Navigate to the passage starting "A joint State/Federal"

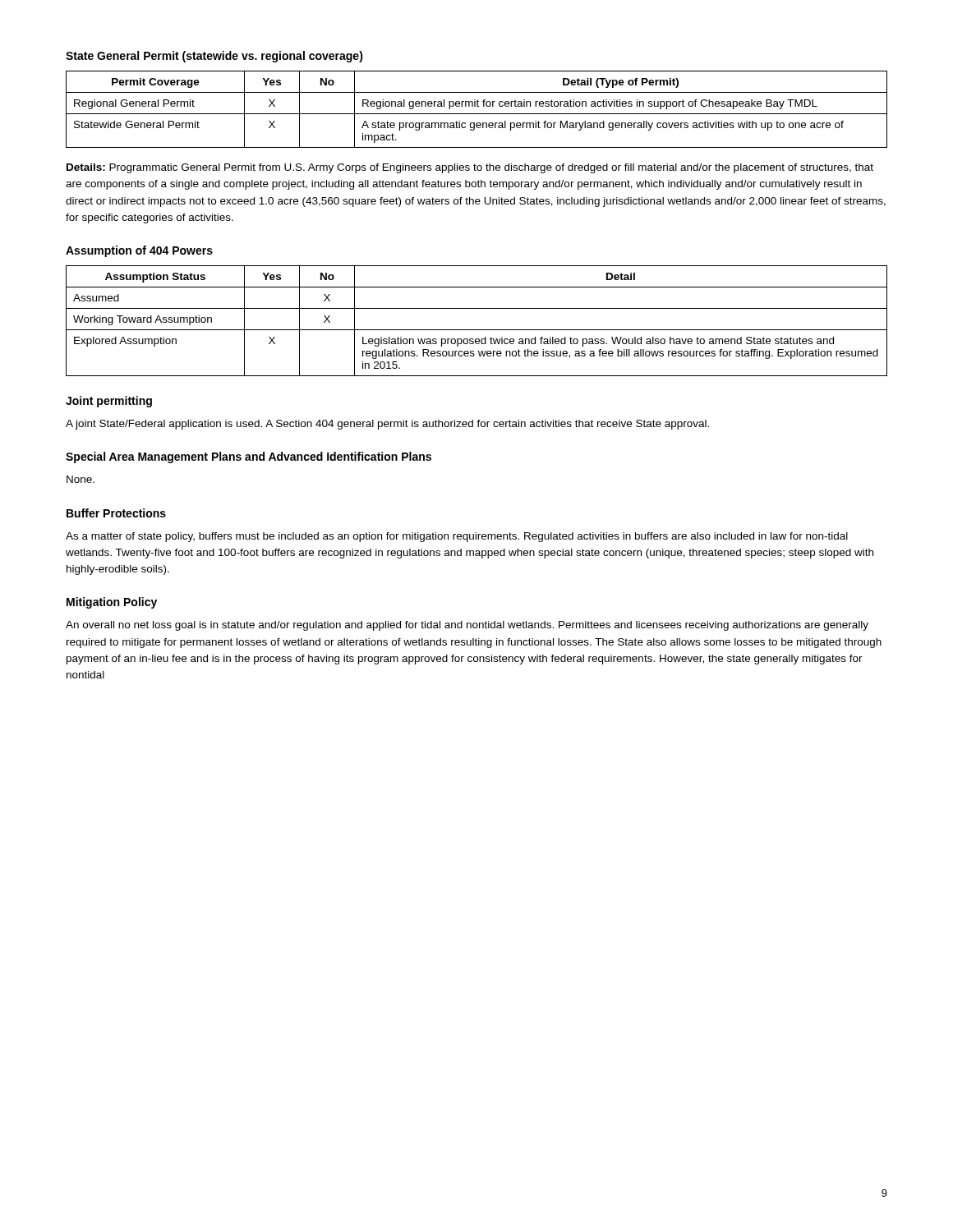pyautogui.click(x=388, y=423)
